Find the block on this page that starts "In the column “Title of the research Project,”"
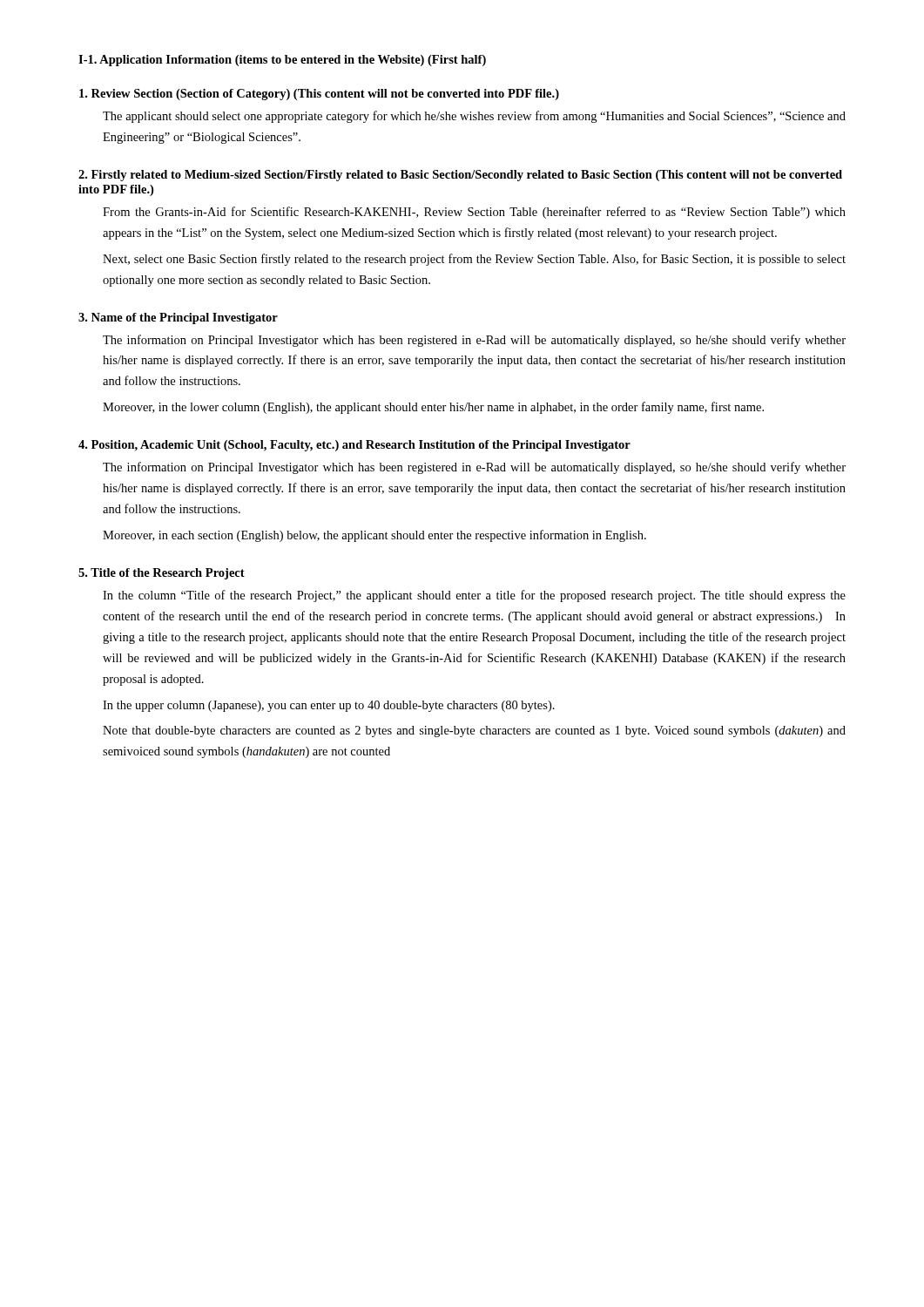Screen dimensions: 1307x924 [x=474, y=637]
